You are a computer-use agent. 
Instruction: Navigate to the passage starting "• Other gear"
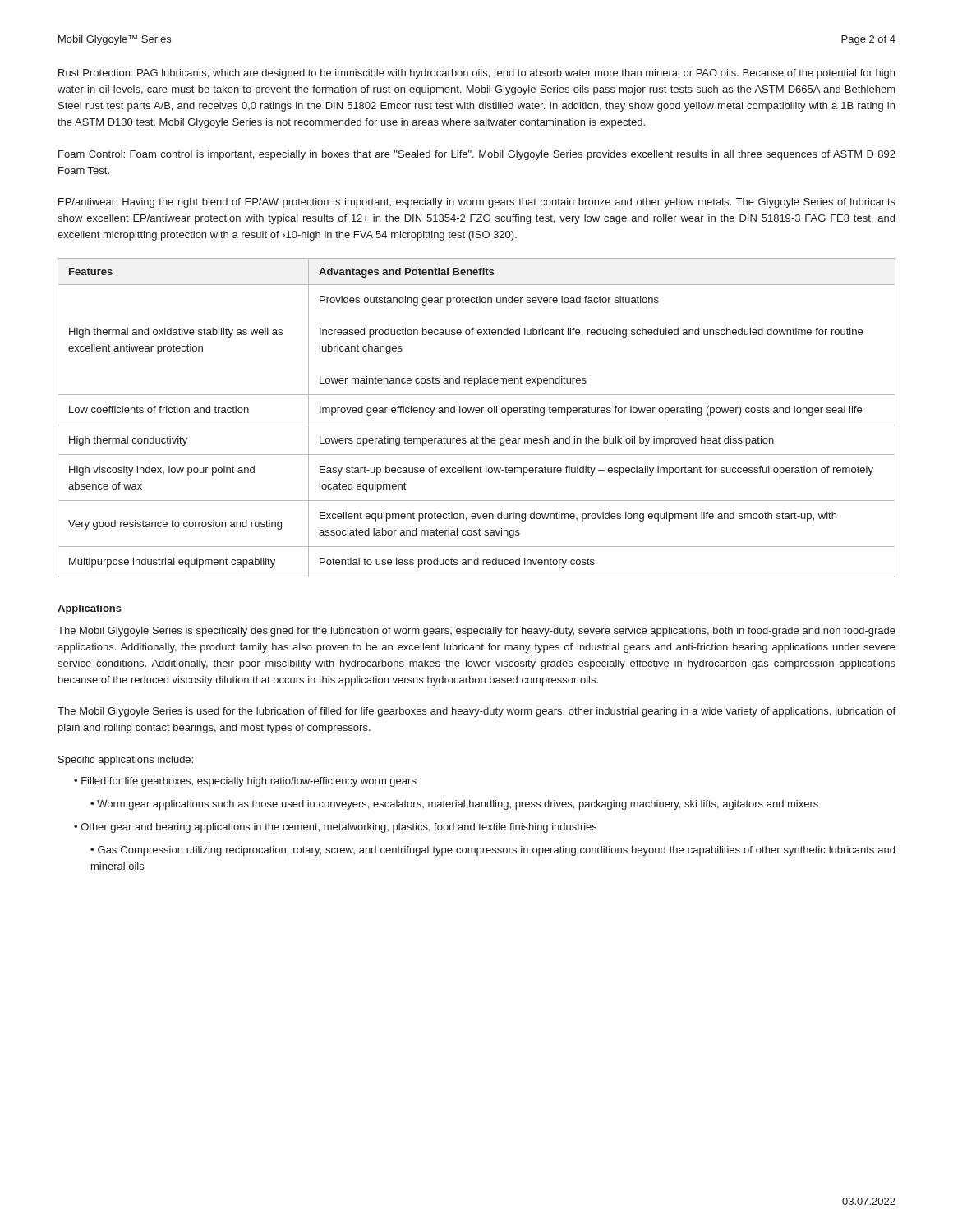point(336,827)
